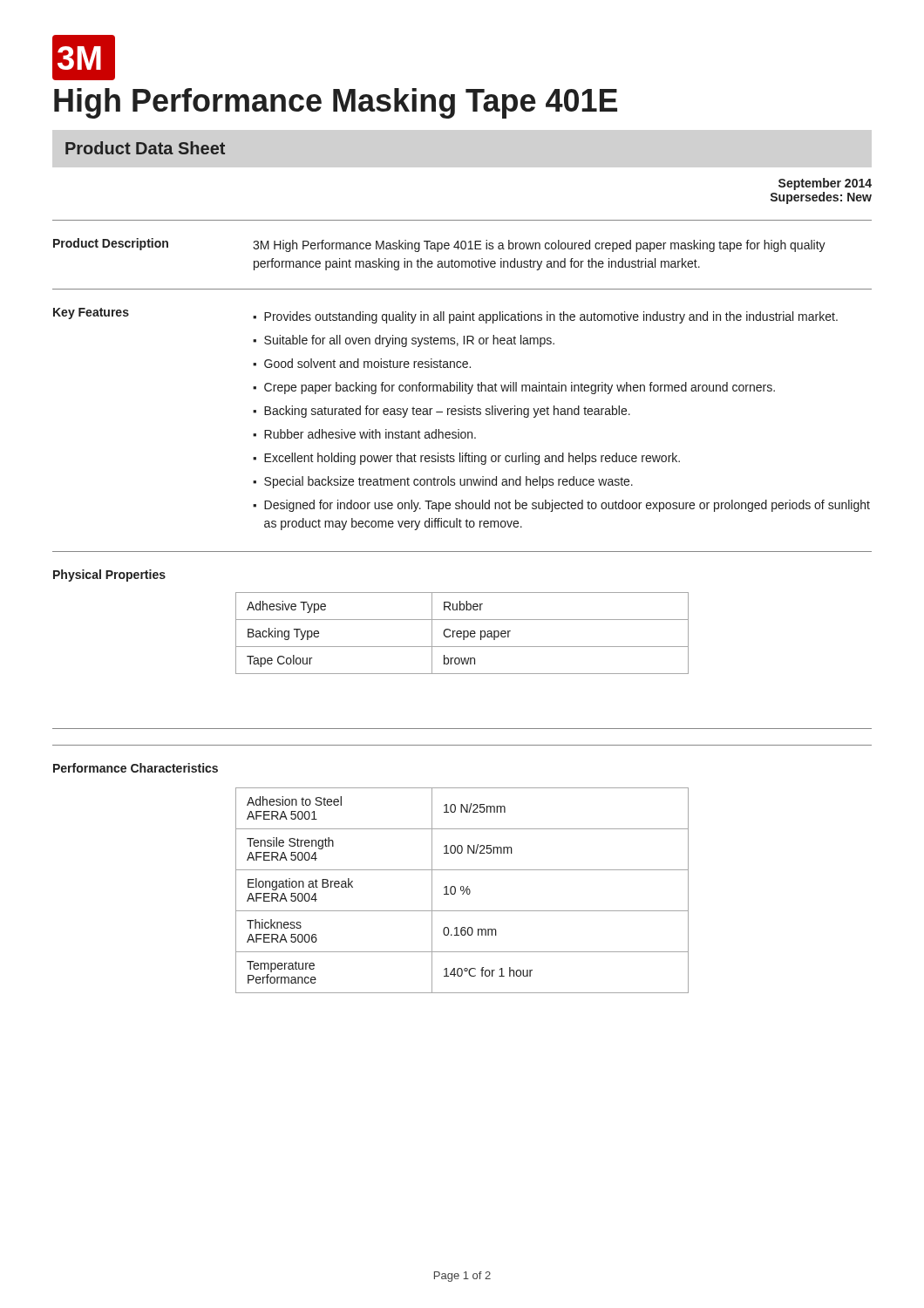The height and width of the screenshot is (1308, 924).
Task: Select the element starting "Physical Properties"
Action: pyautogui.click(x=109, y=575)
